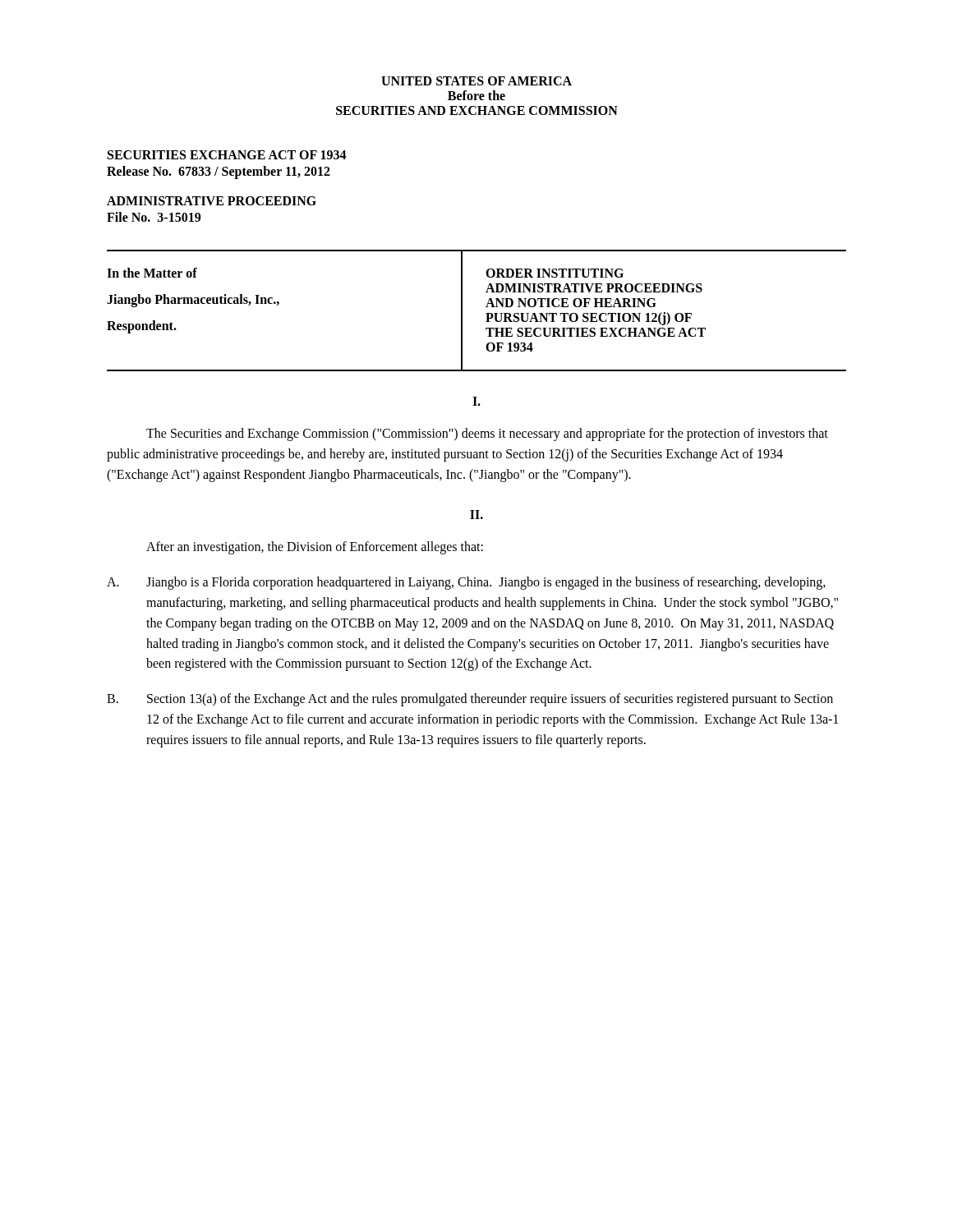Locate the text "ADMINISTRATIVE PROCEEDING File No. 3-15019"
The height and width of the screenshot is (1232, 953).
(x=212, y=201)
